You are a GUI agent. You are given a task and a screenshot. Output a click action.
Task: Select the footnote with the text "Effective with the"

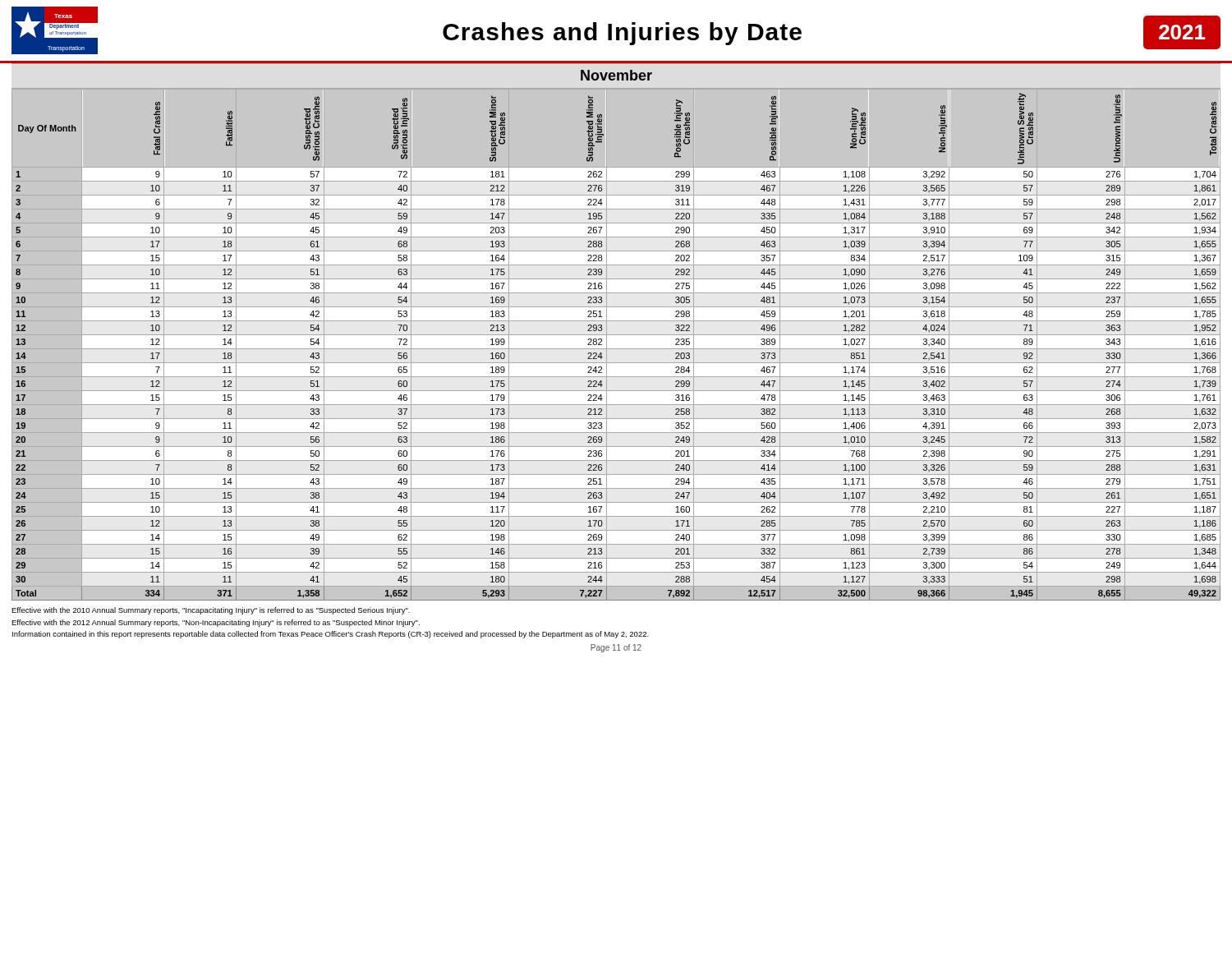click(x=330, y=622)
